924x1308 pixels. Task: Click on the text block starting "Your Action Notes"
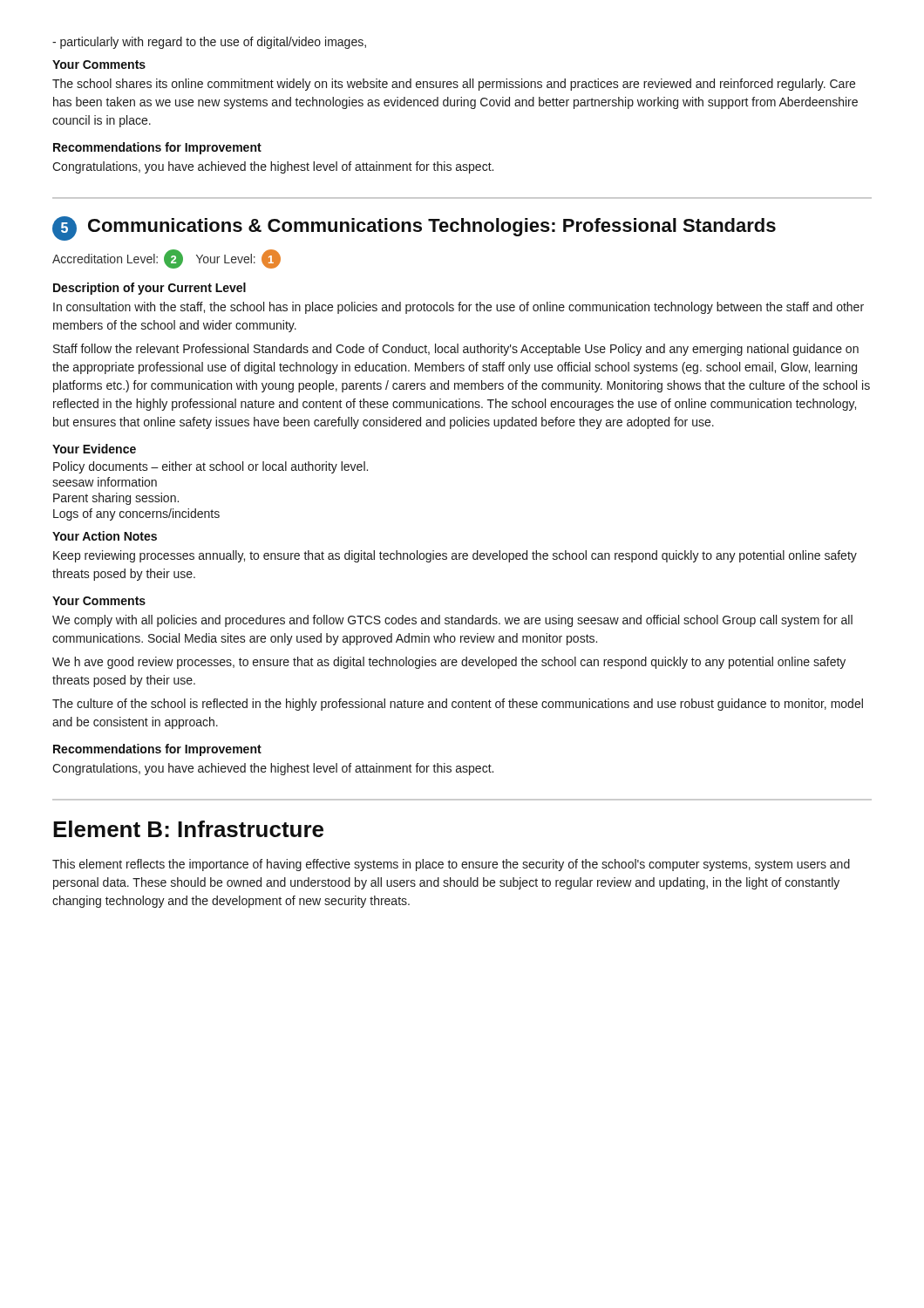click(x=105, y=536)
